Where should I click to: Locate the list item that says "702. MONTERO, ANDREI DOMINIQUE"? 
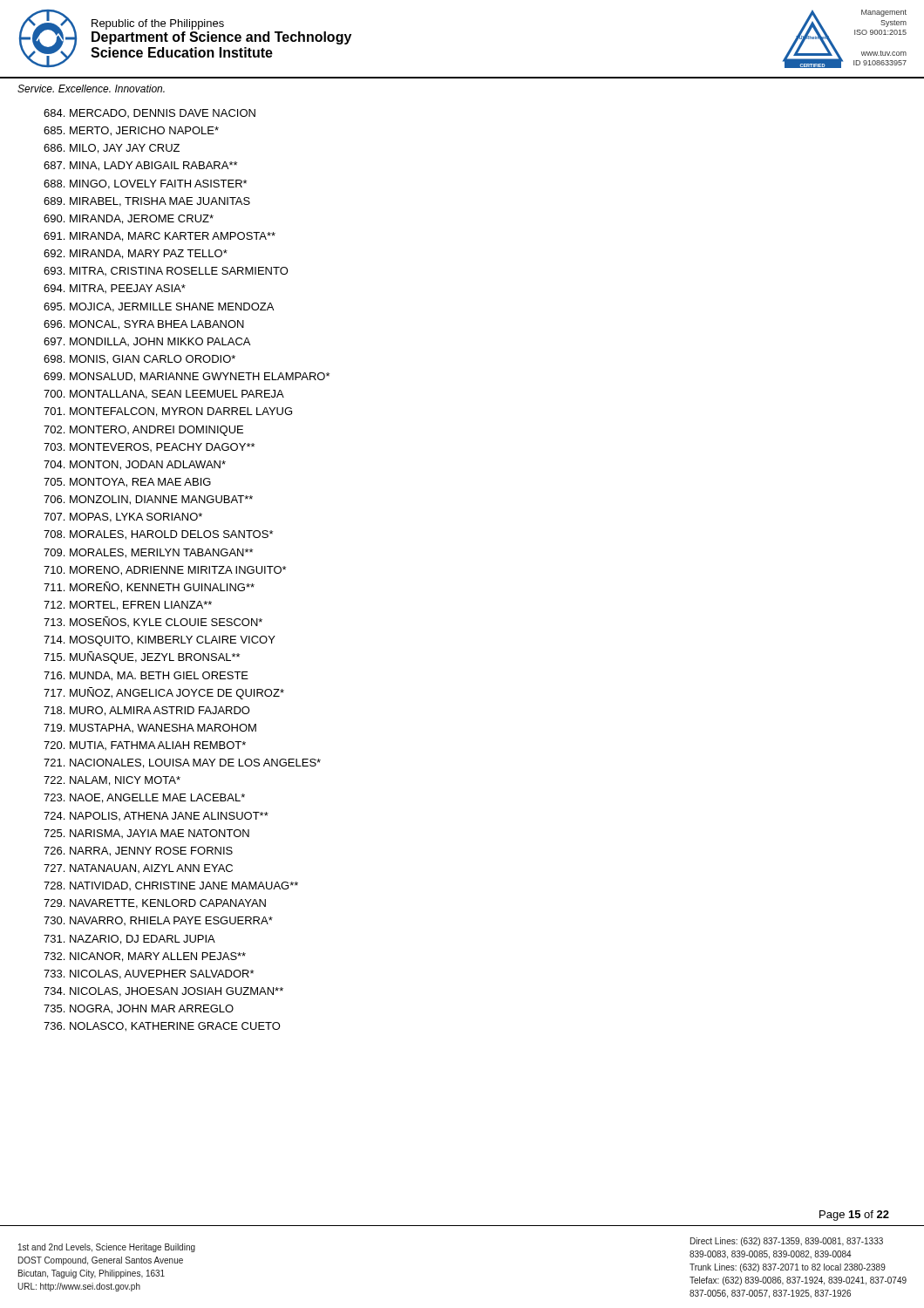click(x=144, y=429)
